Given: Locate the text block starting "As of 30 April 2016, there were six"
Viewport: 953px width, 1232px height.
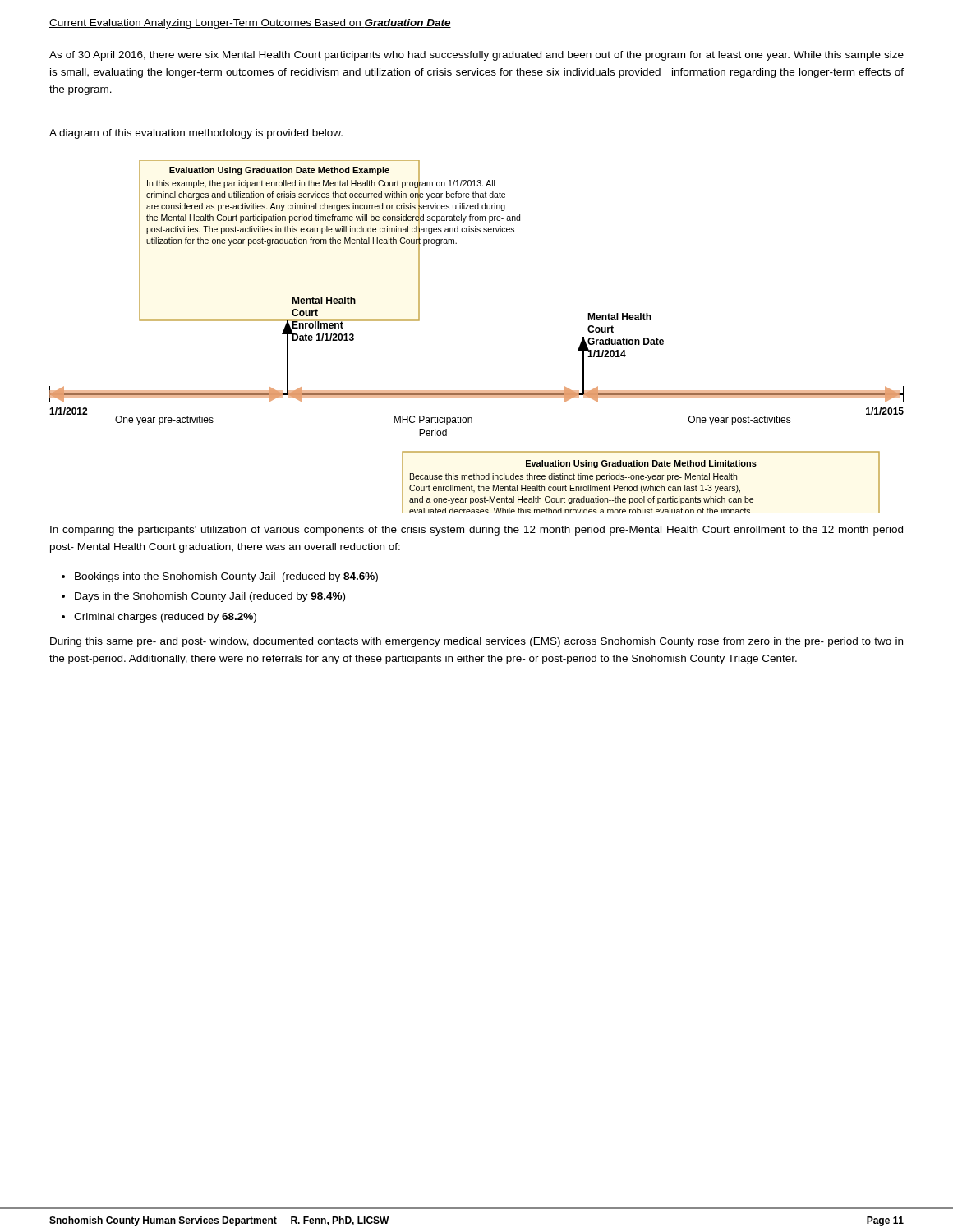Looking at the screenshot, I should click(x=476, y=72).
